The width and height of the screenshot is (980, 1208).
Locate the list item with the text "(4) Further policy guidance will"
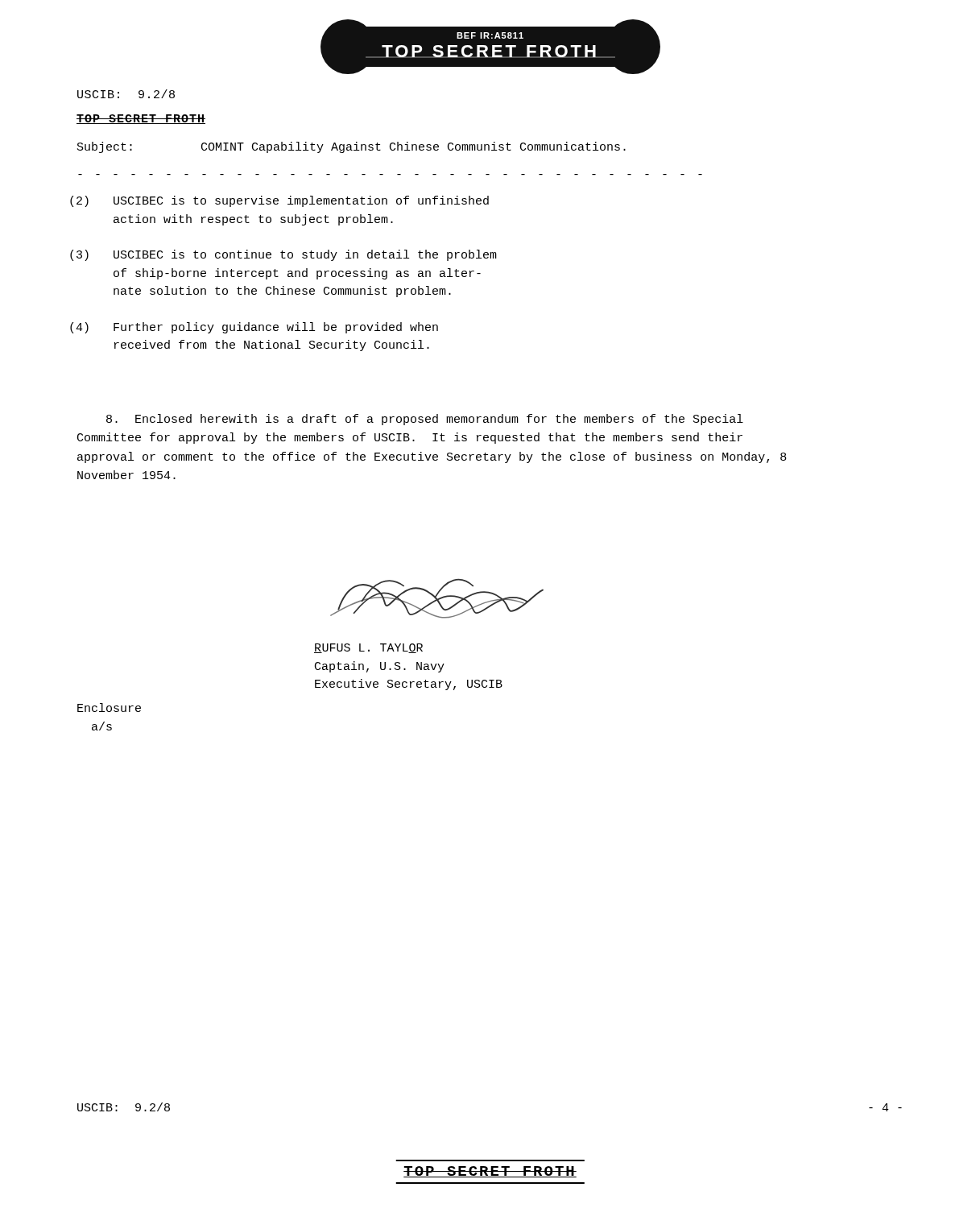pos(276,336)
